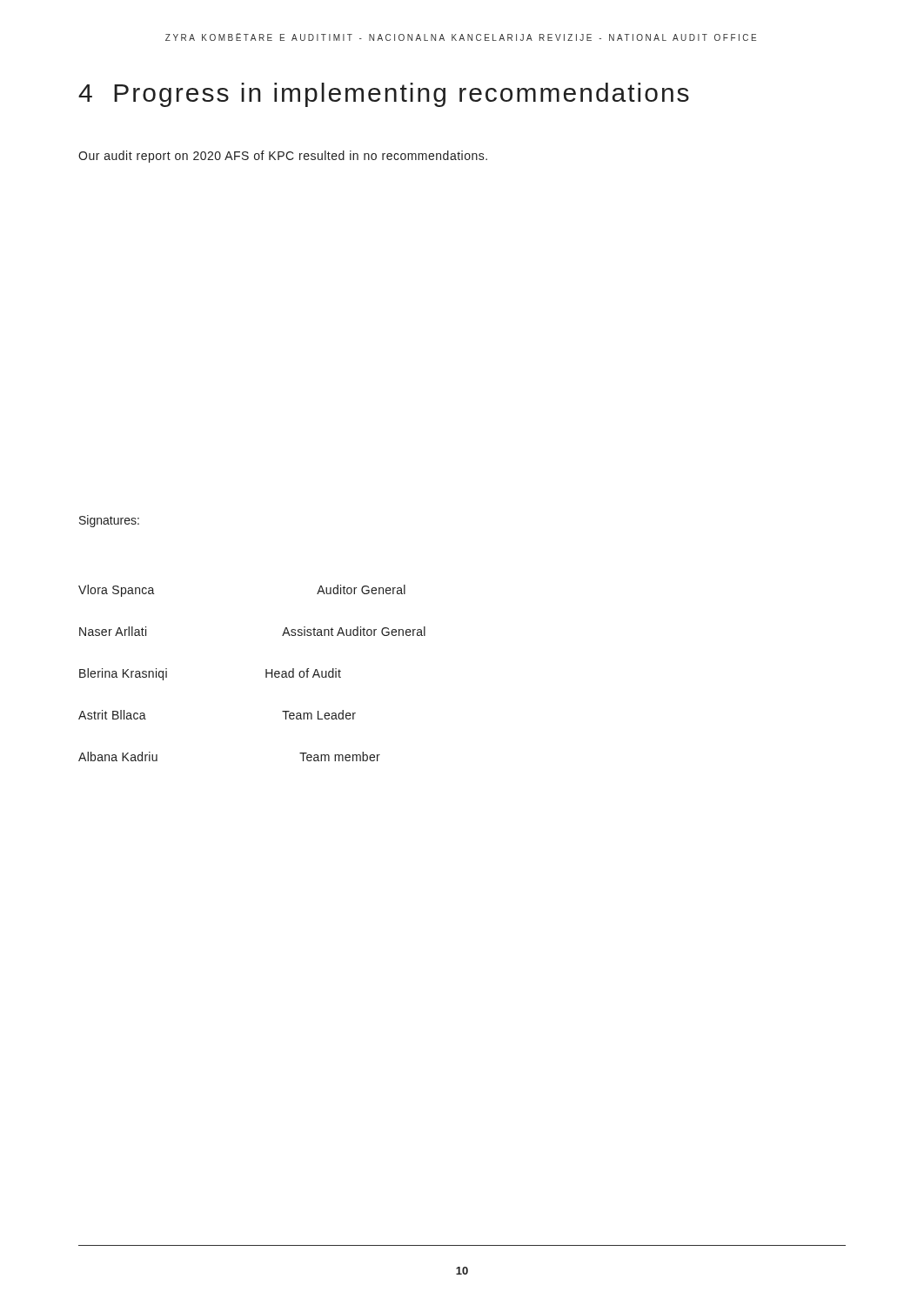Locate the element starting "Vlora Spanca Auditor General"
Image resolution: width=924 pixels, height=1305 pixels.
pos(115,590)
